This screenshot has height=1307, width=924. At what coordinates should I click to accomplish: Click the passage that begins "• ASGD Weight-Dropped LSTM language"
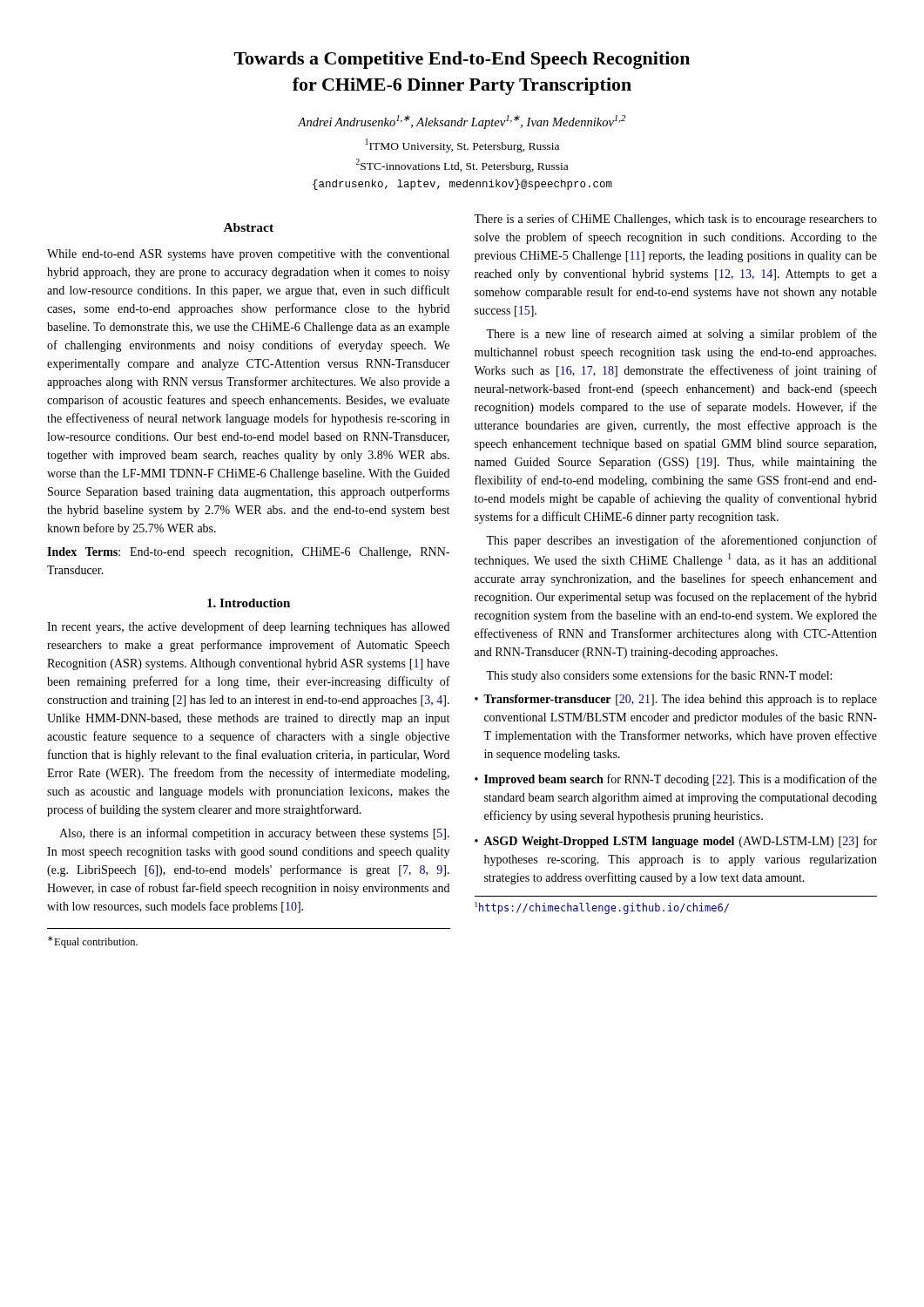[676, 860]
